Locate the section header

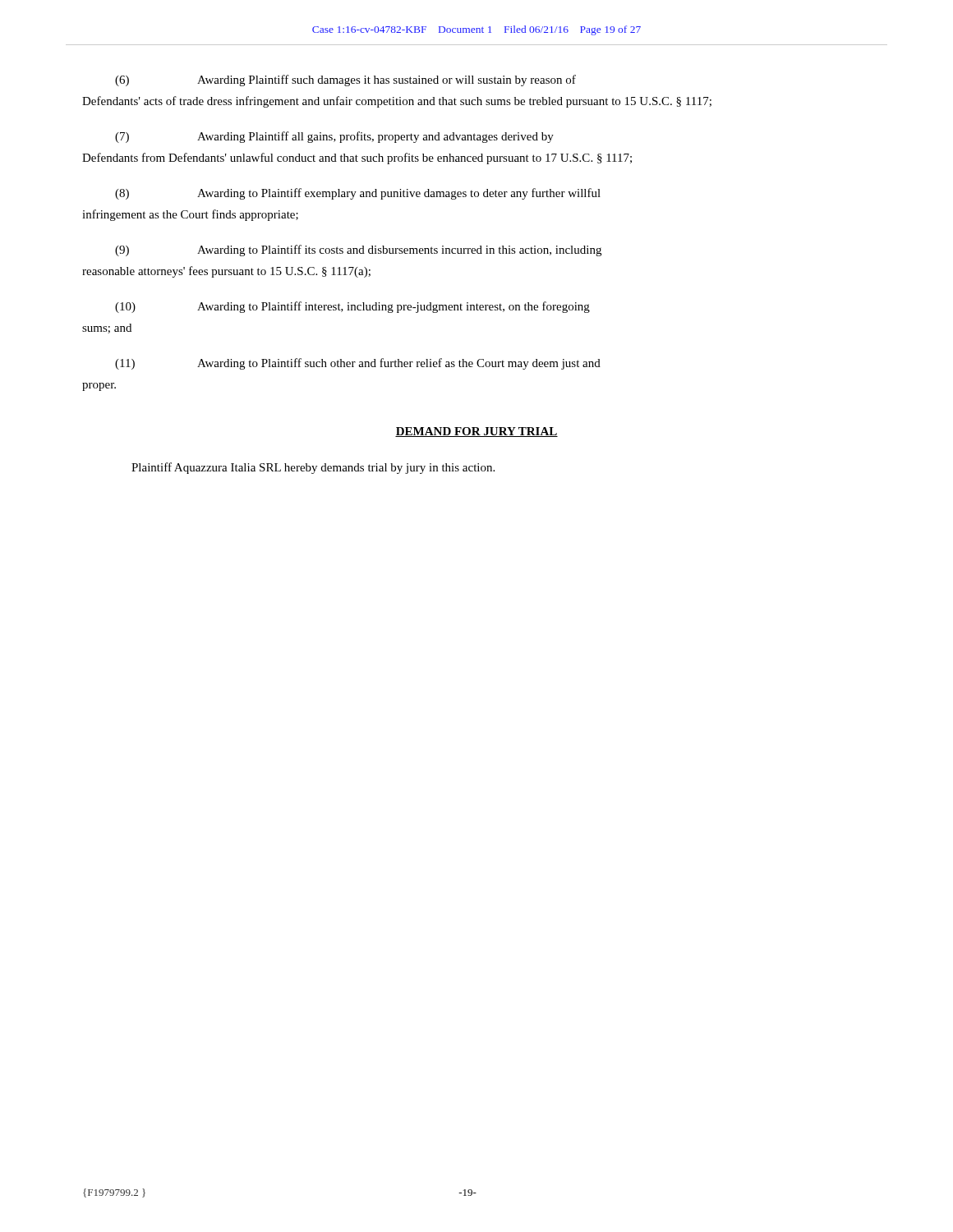(476, 431)
